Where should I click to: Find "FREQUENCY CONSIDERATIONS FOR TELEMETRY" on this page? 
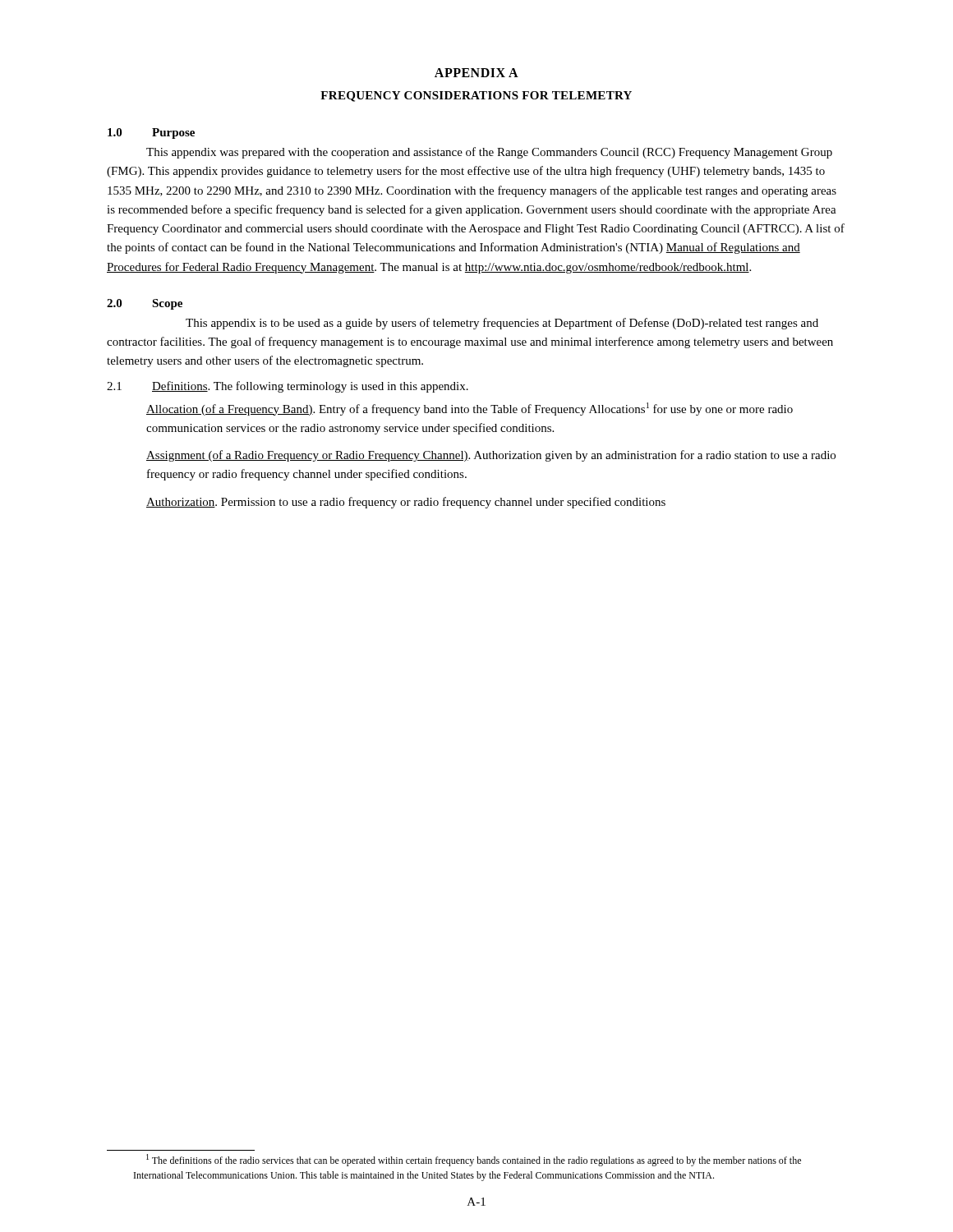click(476, 96)
